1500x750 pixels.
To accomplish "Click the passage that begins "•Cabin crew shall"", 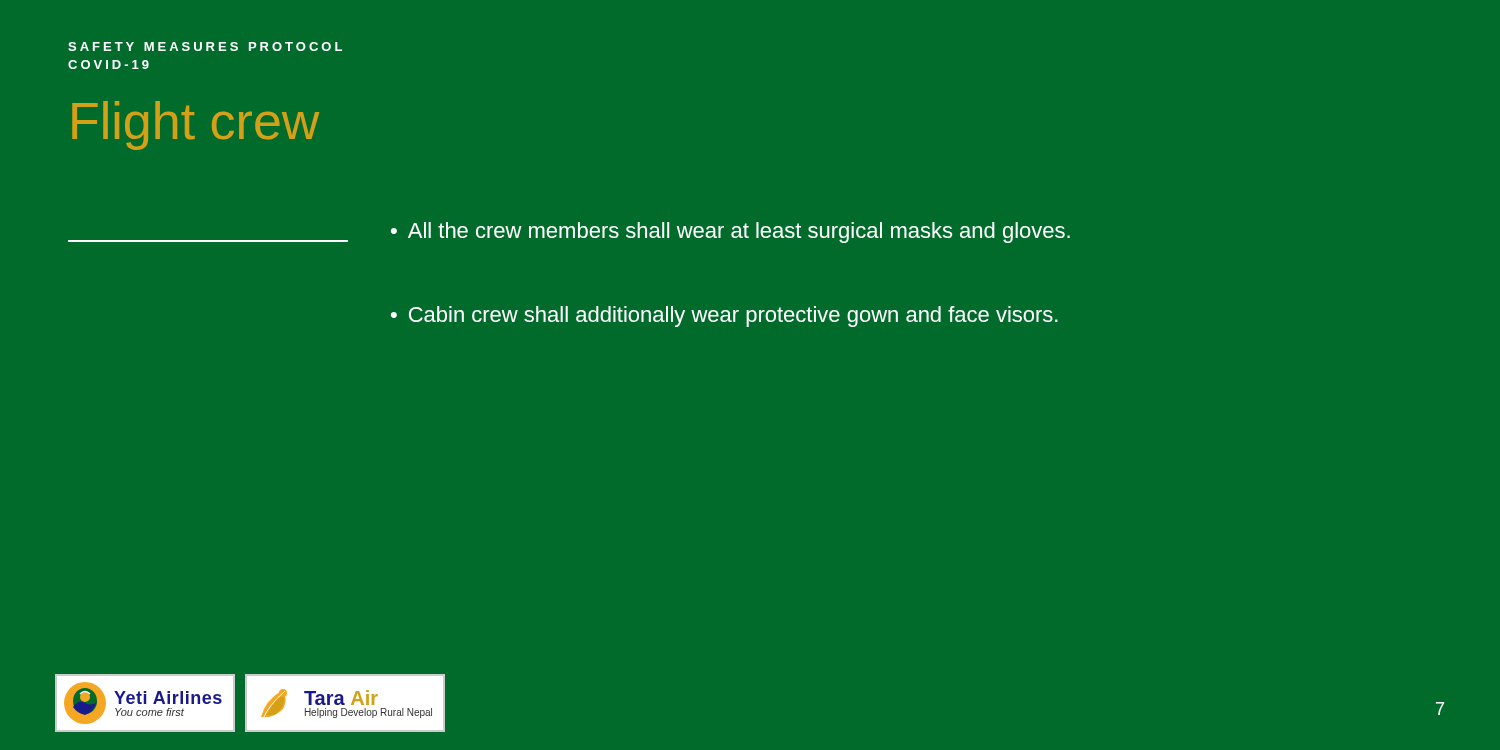I will (x=725, y=315).
